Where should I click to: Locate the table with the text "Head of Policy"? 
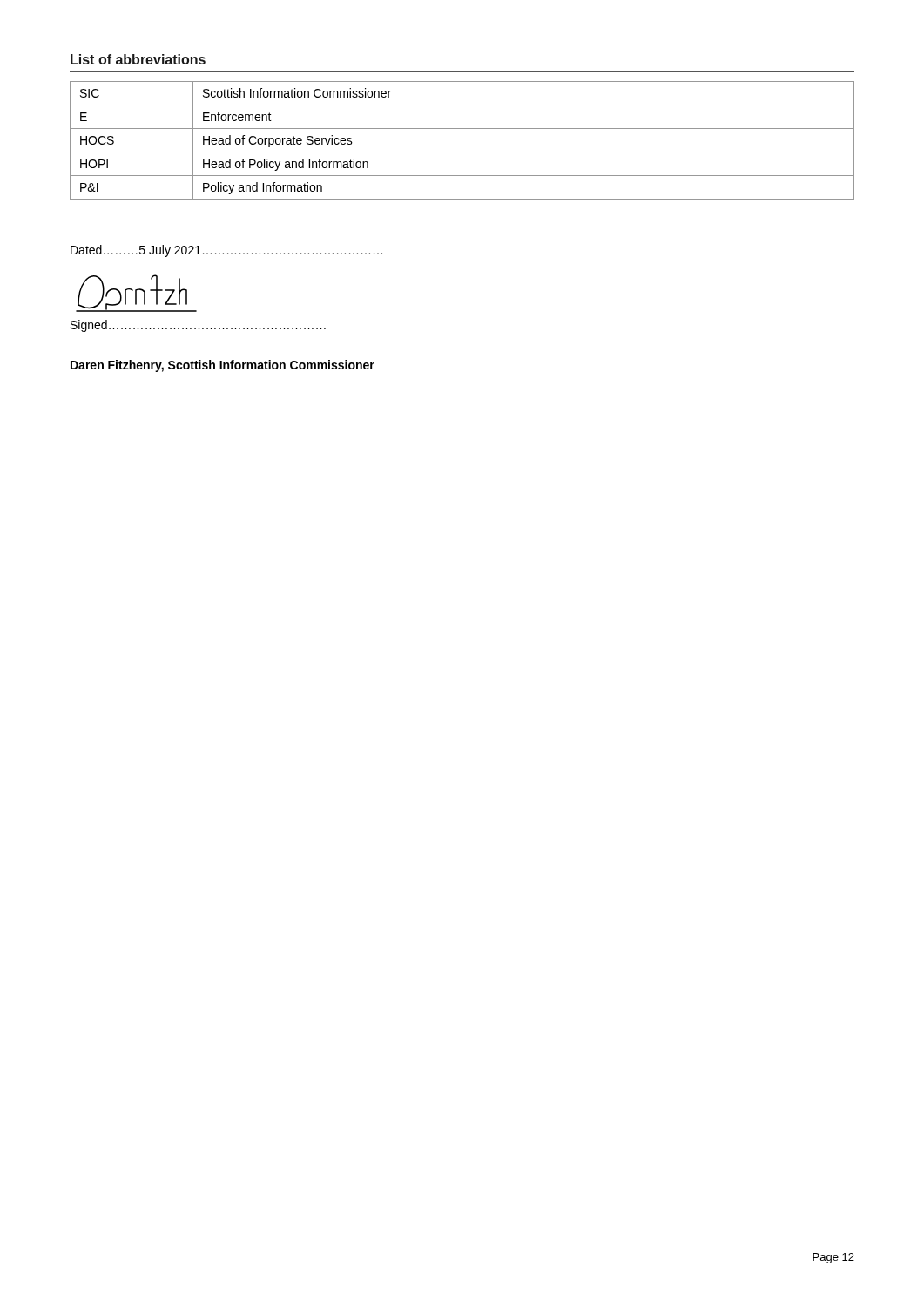(x=462, y=140)
